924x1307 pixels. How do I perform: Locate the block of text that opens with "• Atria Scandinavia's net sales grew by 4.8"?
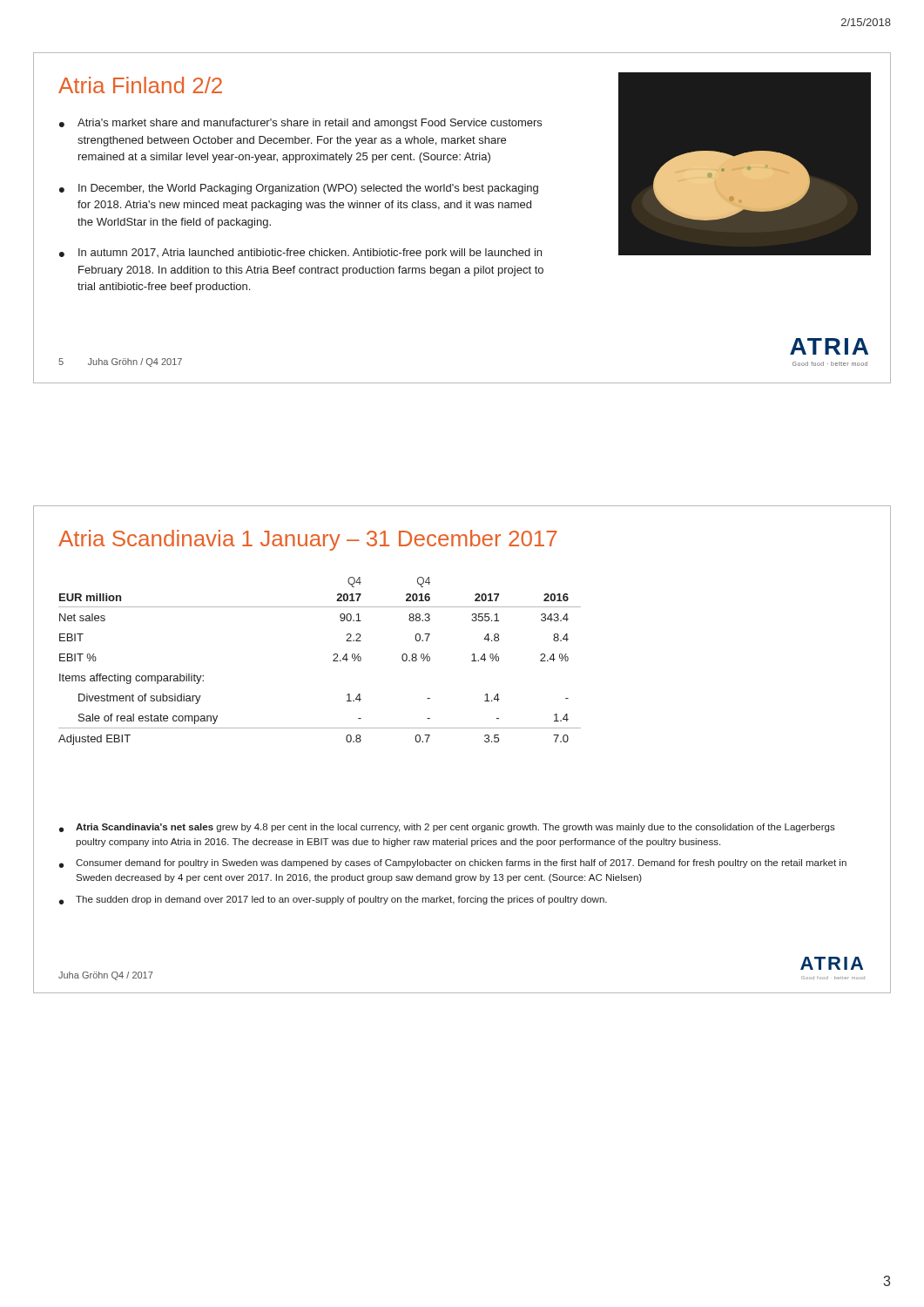coord(462,834)
